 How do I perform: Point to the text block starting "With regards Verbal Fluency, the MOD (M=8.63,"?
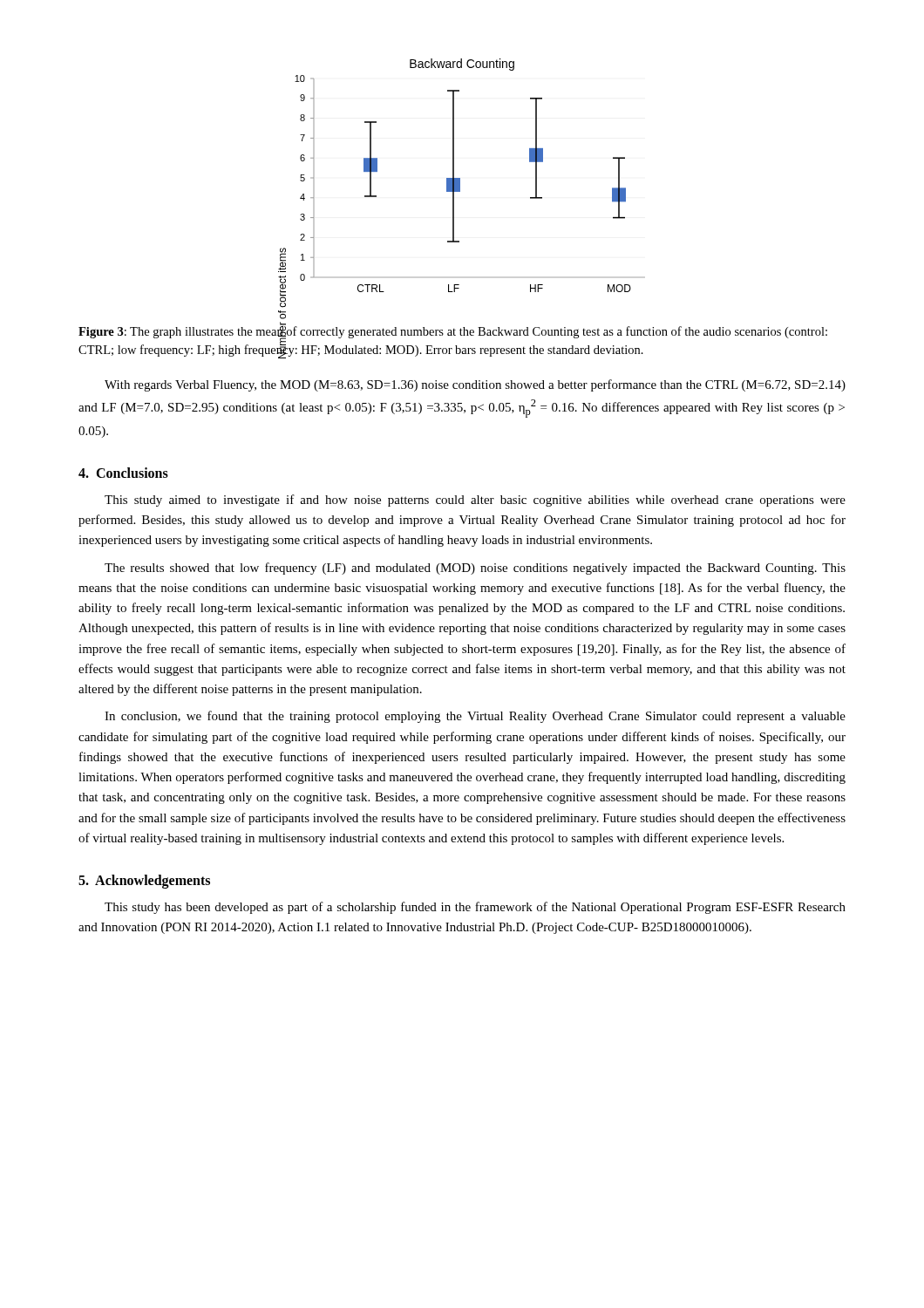pyautogui.click(x=462, y=408)
